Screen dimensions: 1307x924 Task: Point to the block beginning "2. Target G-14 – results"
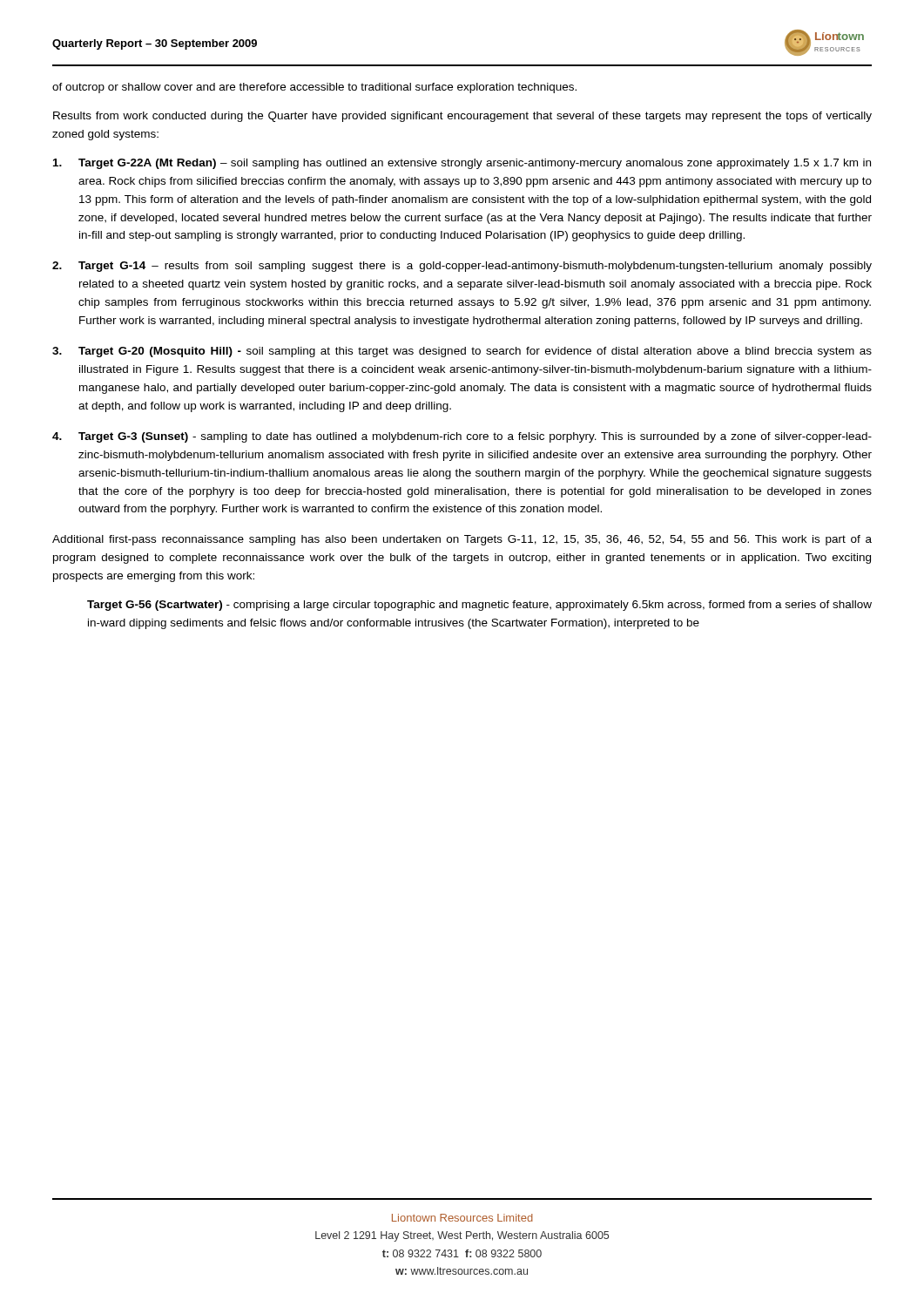[x=462, y=294]
